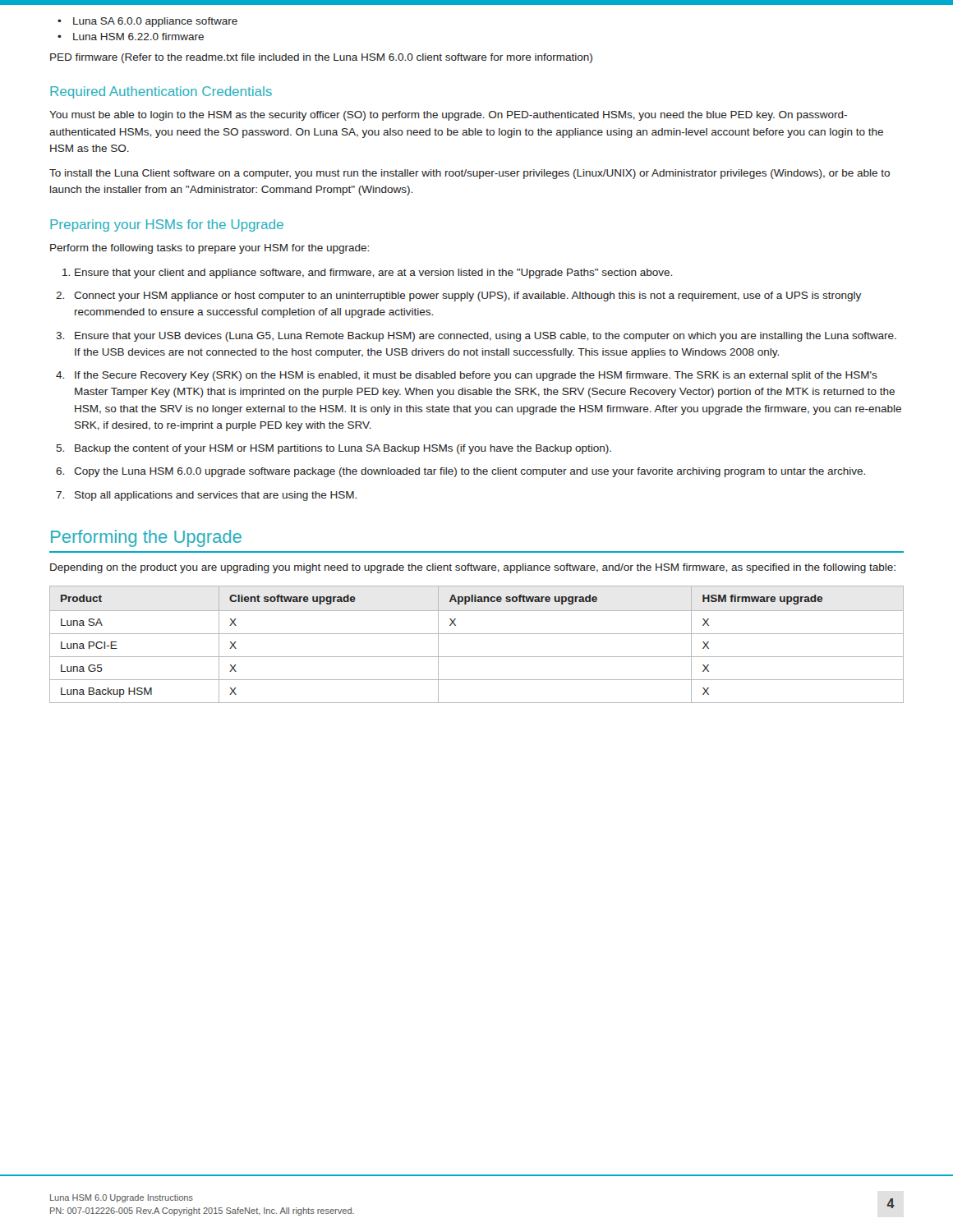The image size is (953, 1232).
Task: Click on the list item that says "3. Ensure that"
Action: (476, 344)
